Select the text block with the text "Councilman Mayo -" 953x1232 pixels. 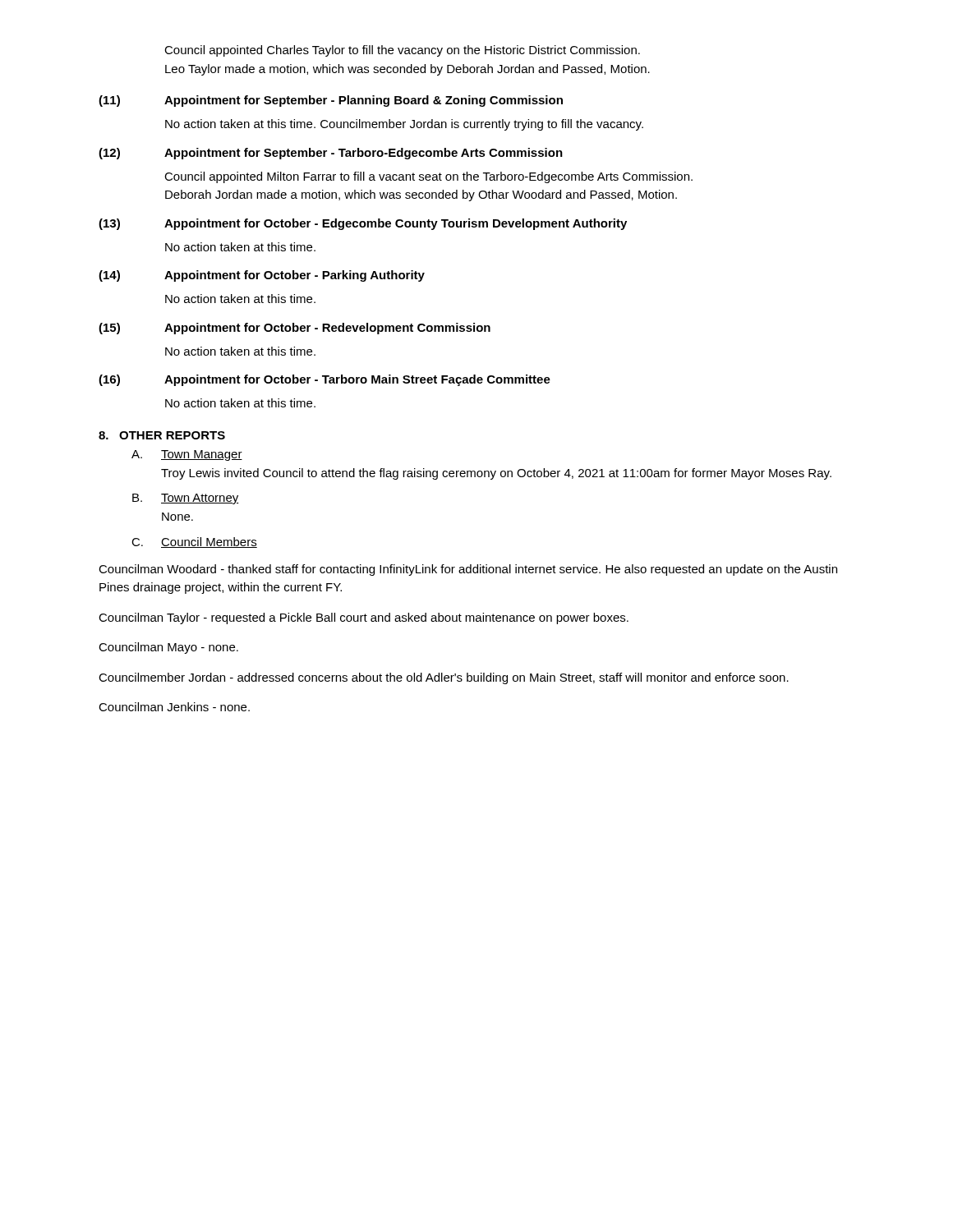click(x=169, y=647)
